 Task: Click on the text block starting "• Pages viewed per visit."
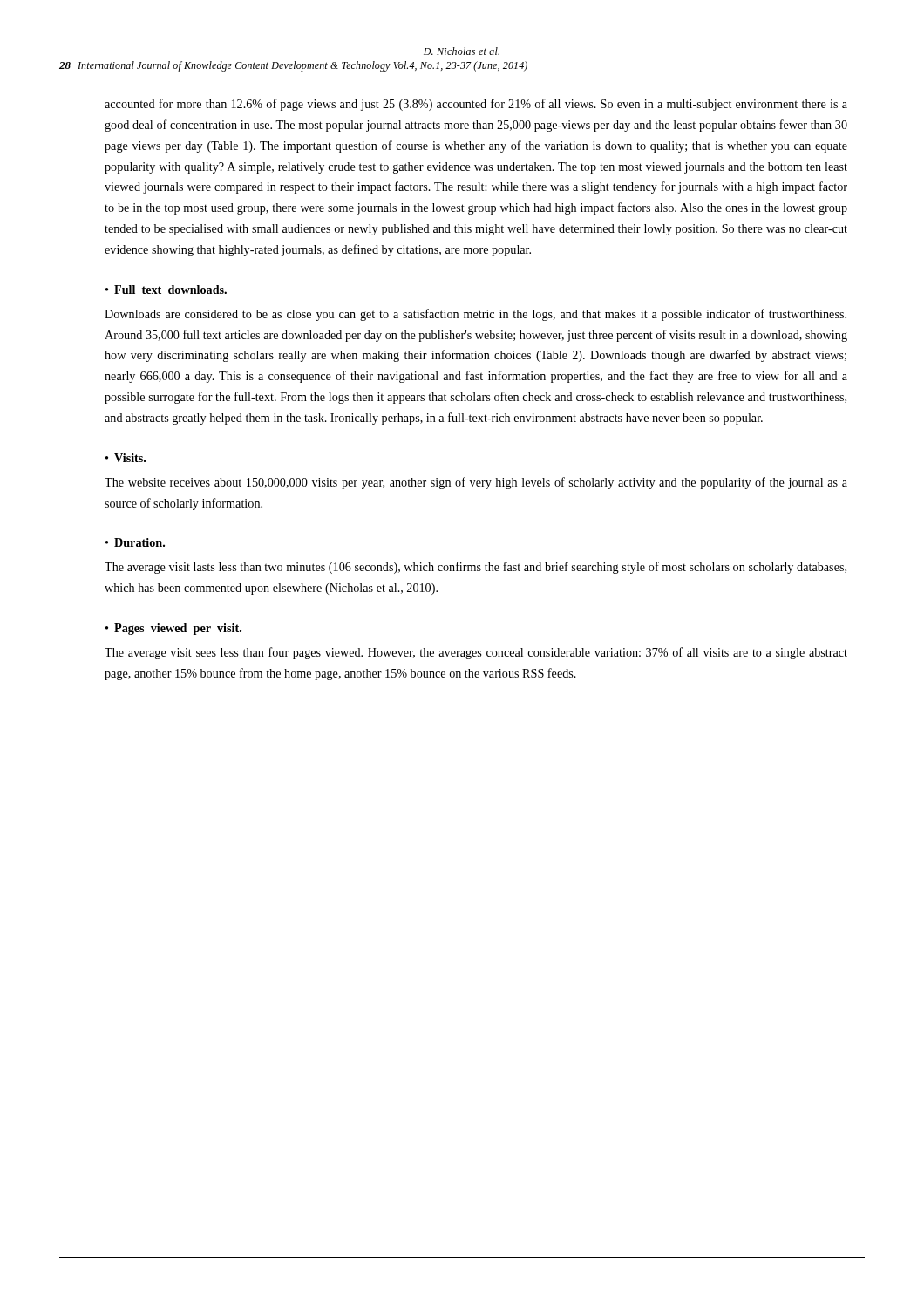(173, 629)
